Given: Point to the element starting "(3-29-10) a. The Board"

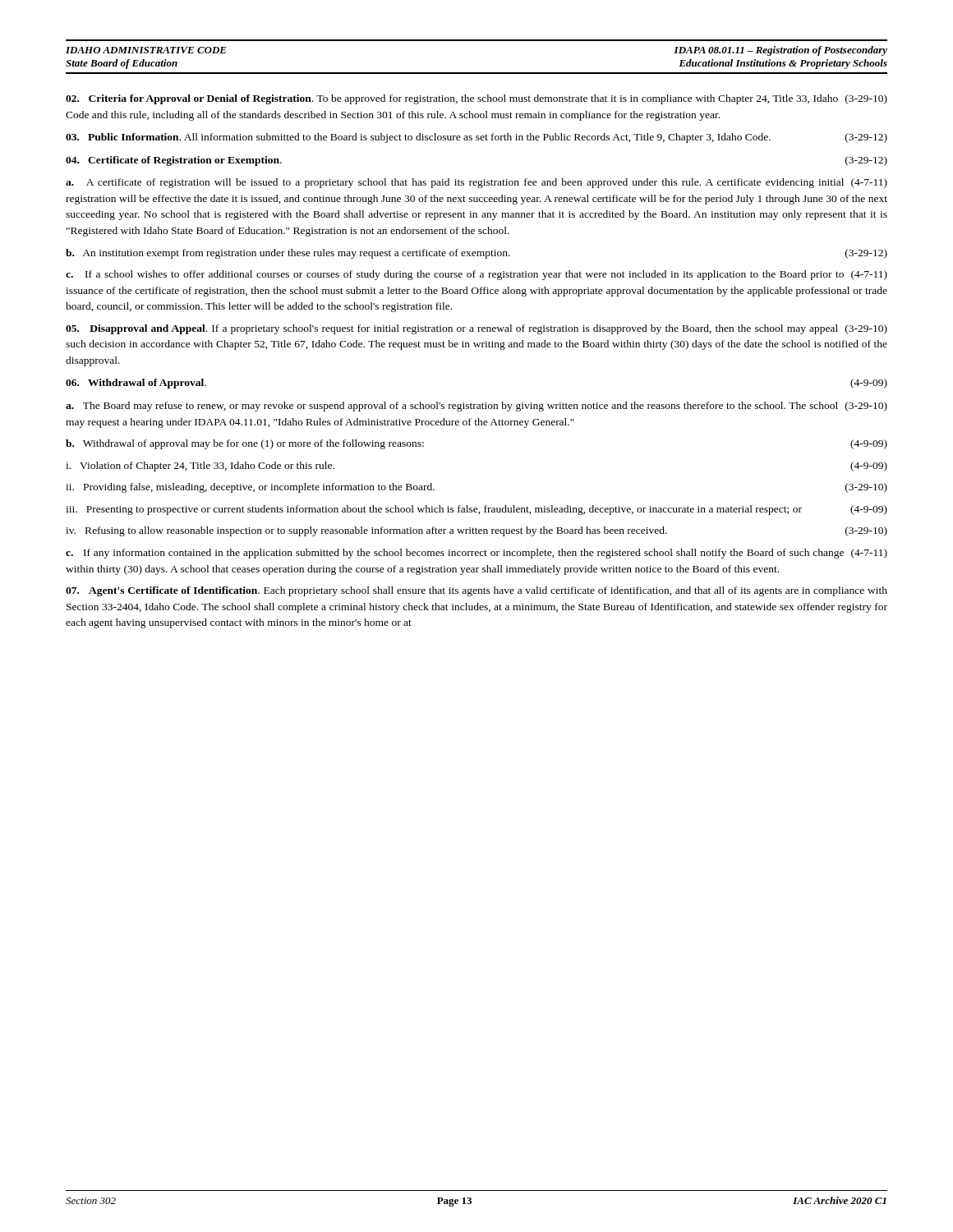Looking at the screenshot, I should 476,413.
